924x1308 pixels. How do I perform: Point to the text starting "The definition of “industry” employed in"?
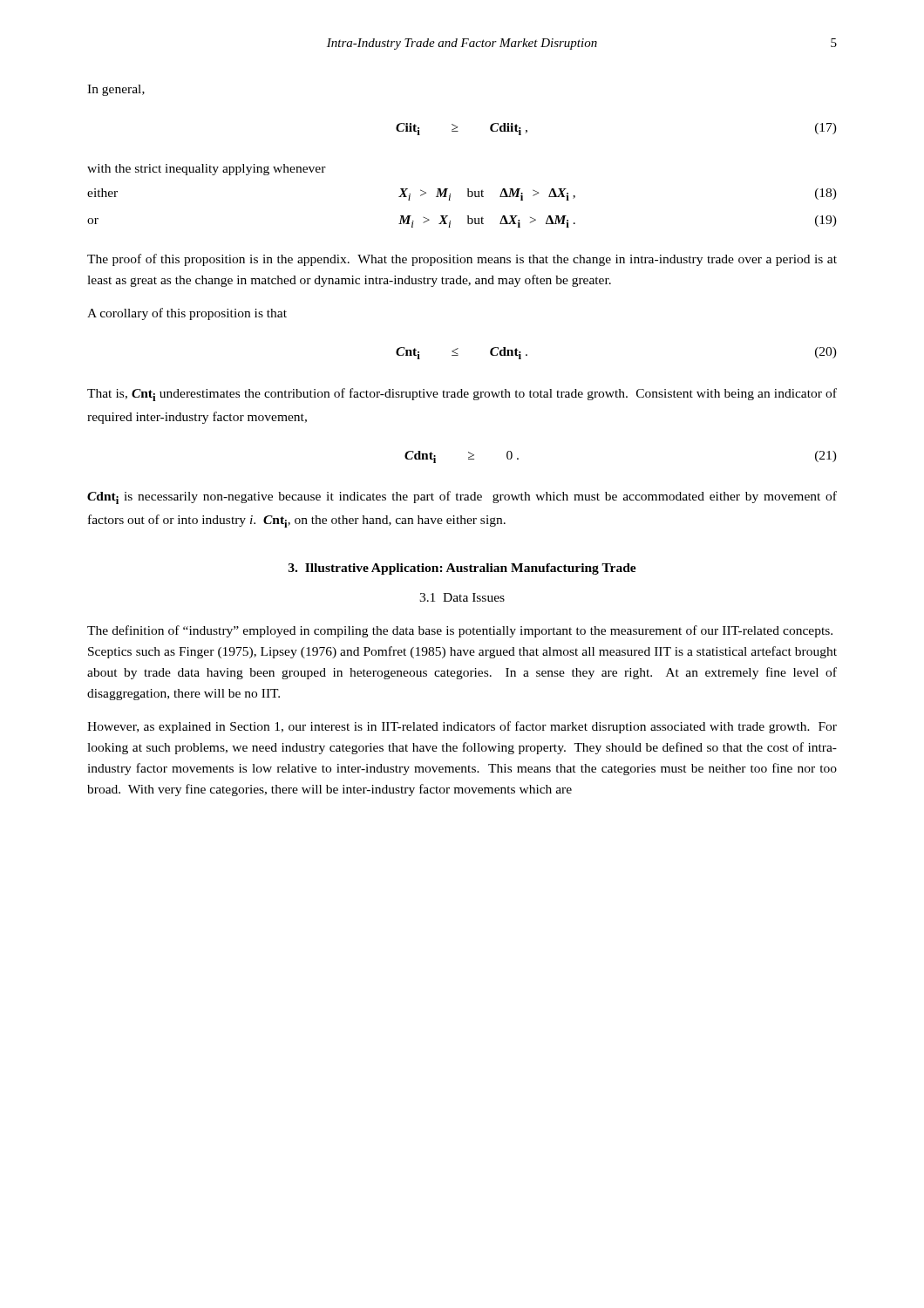(462, 661)
